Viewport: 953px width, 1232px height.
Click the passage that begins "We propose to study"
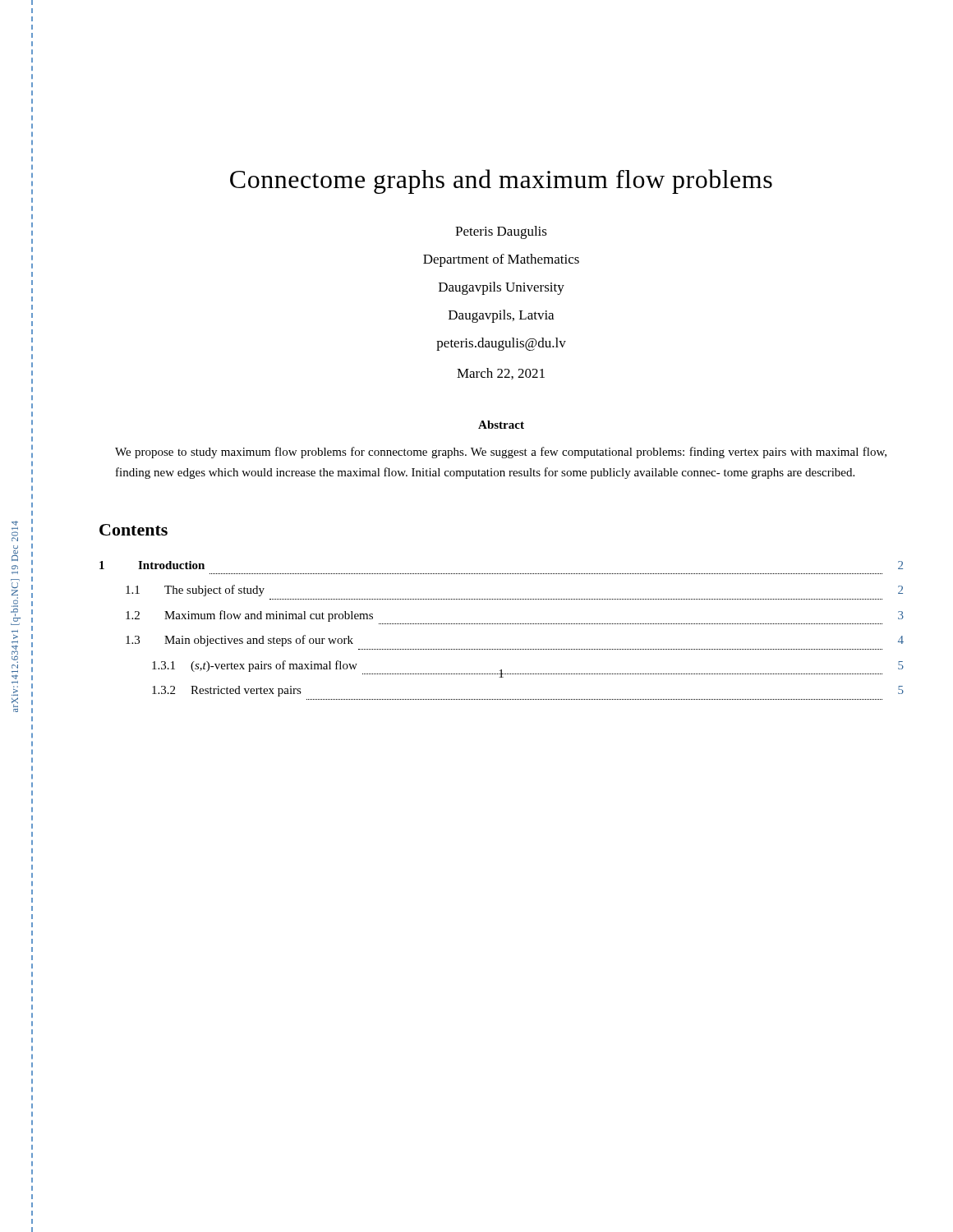501,462
